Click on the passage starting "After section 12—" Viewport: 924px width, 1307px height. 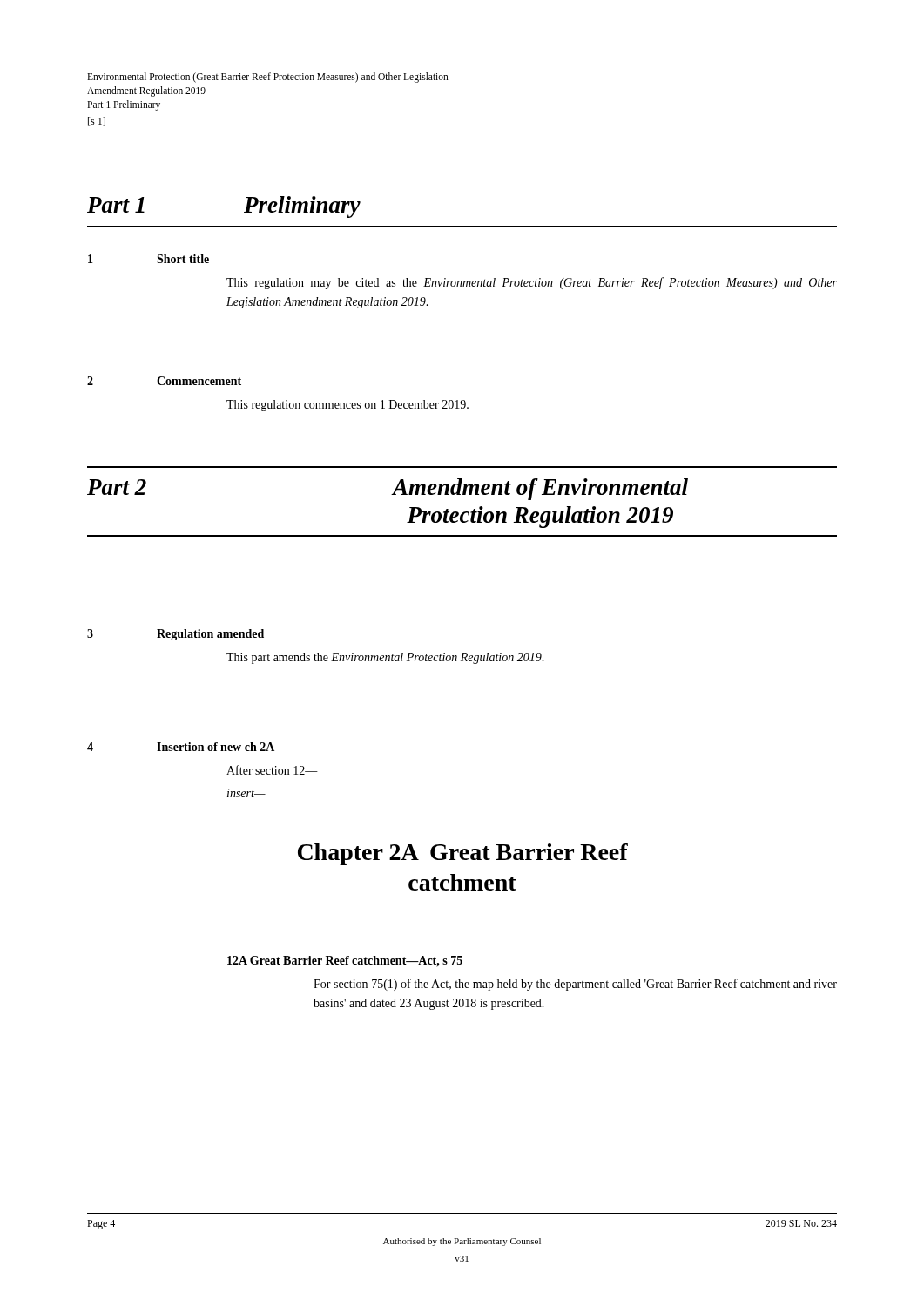pos(272,771)
